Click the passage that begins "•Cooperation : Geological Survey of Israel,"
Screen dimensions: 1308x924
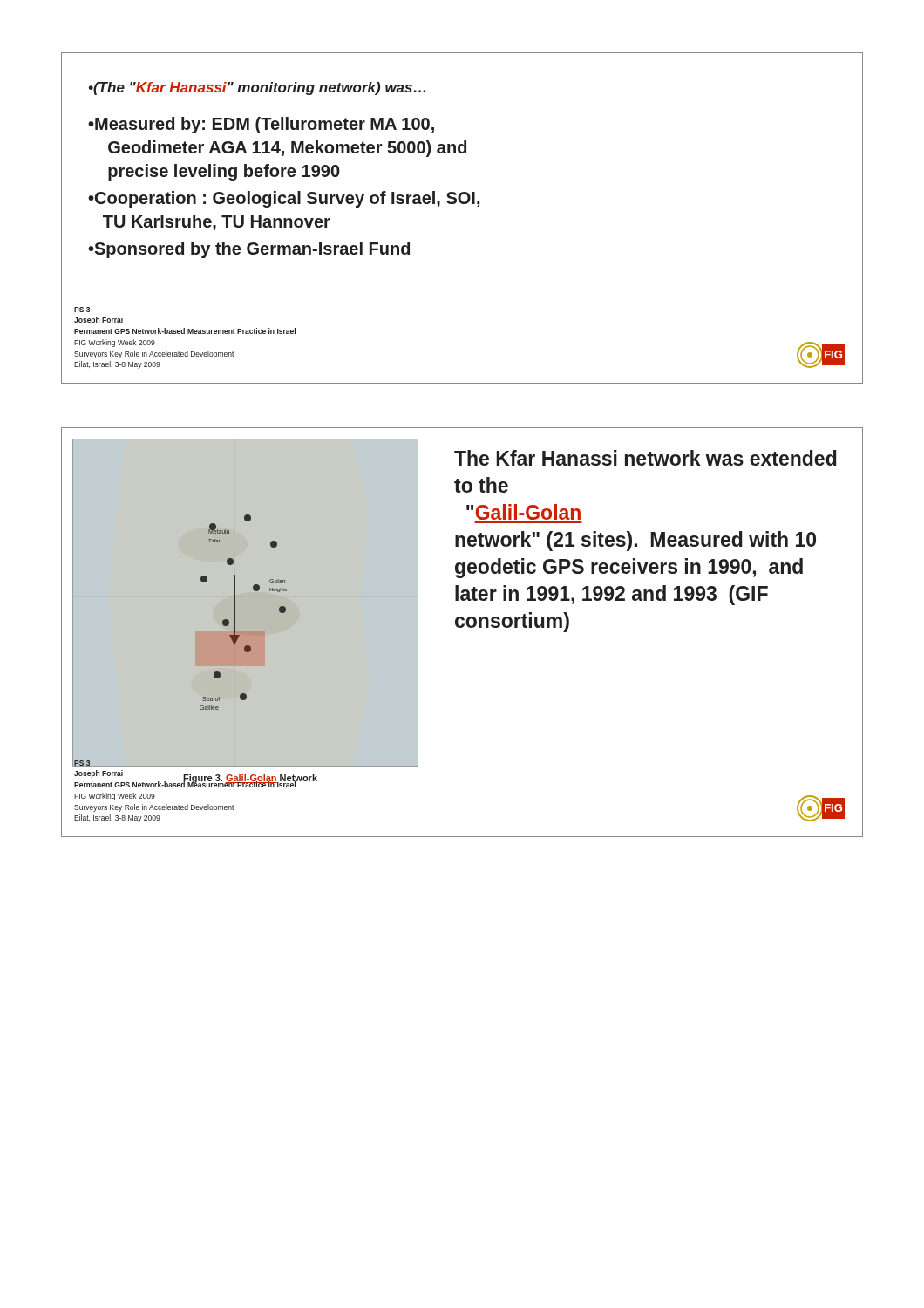[x=284, y=210]
